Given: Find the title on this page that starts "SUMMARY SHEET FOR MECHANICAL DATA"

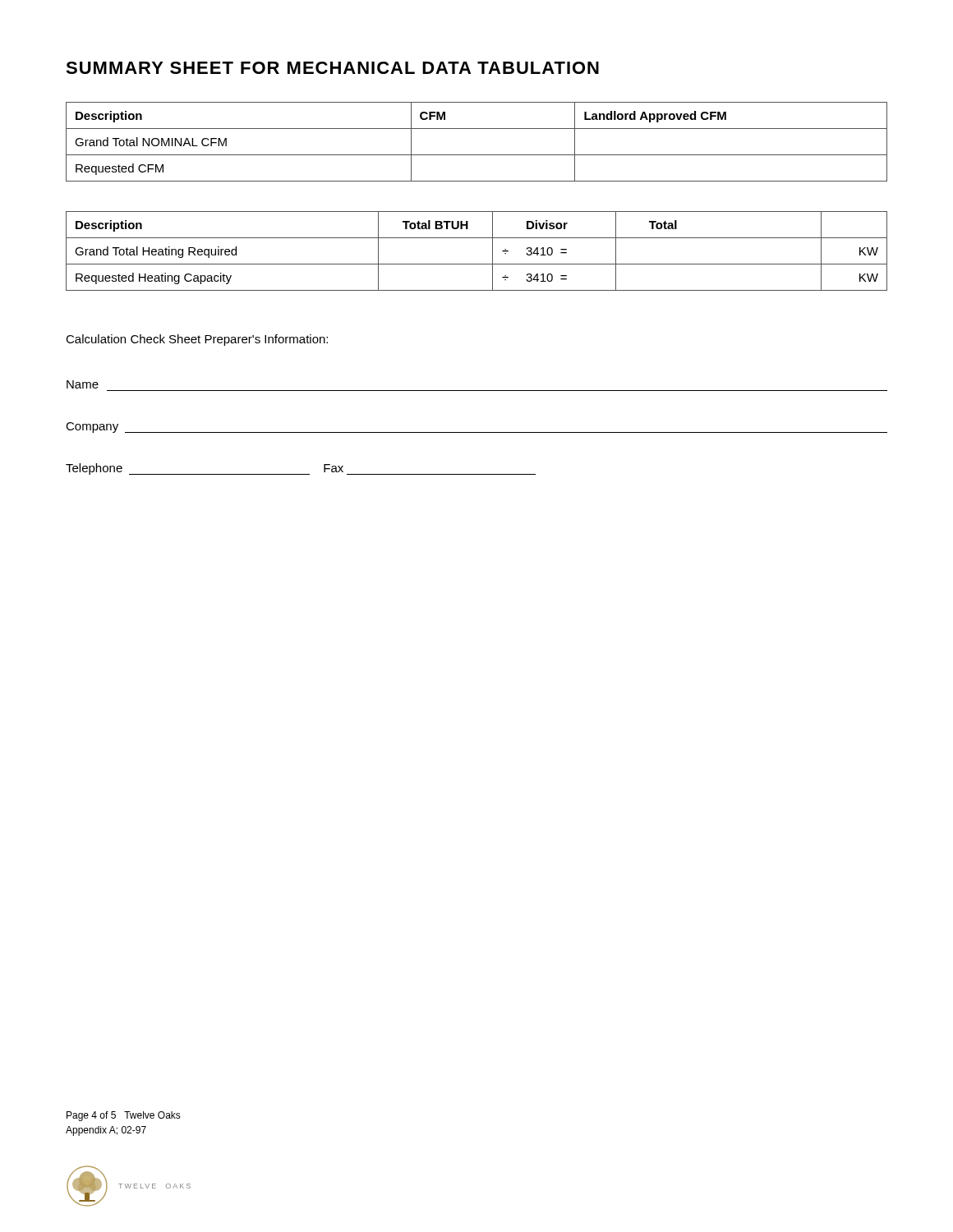Looking at the screenshot, I should click(333, 68).
